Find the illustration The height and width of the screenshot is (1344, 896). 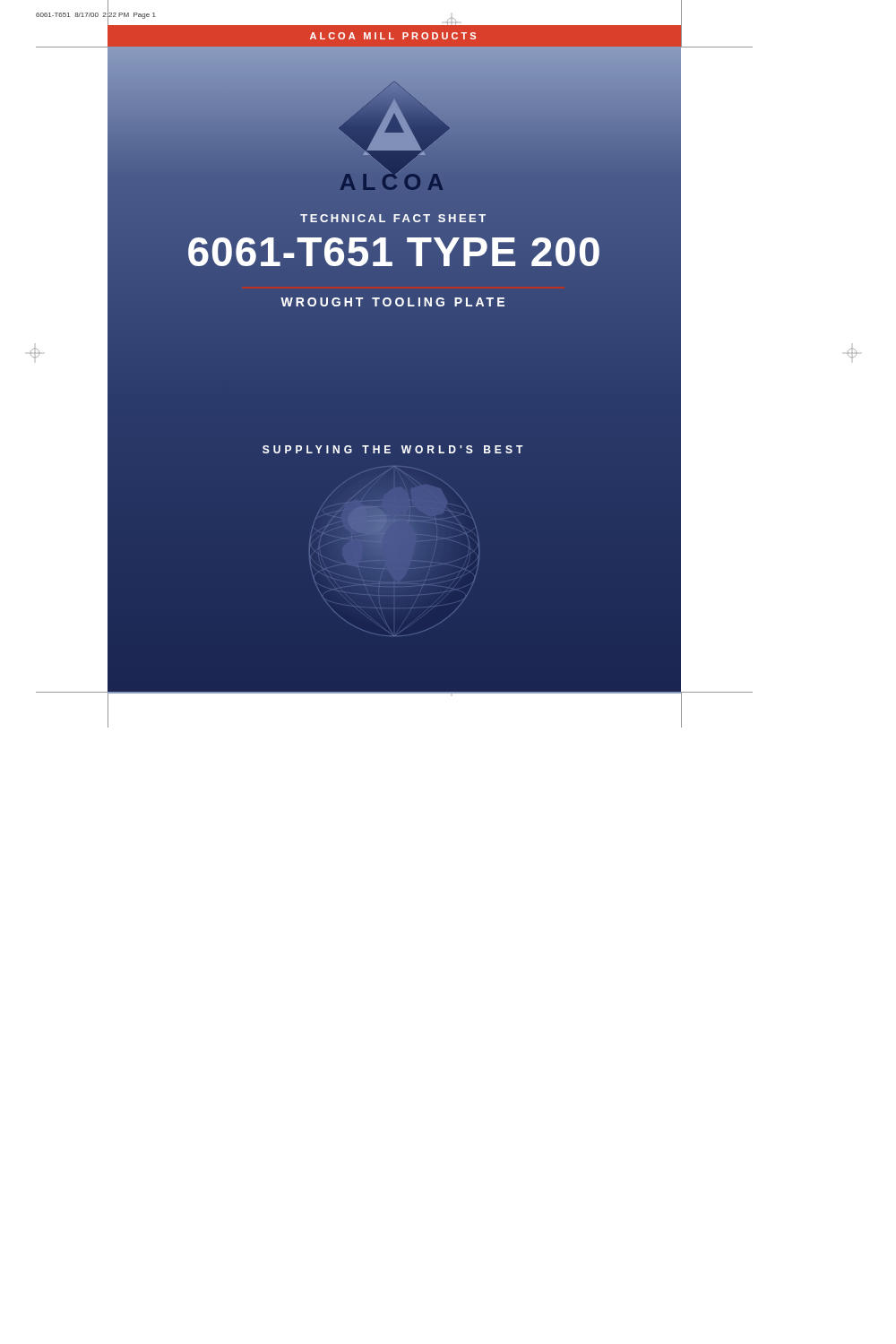394,551
